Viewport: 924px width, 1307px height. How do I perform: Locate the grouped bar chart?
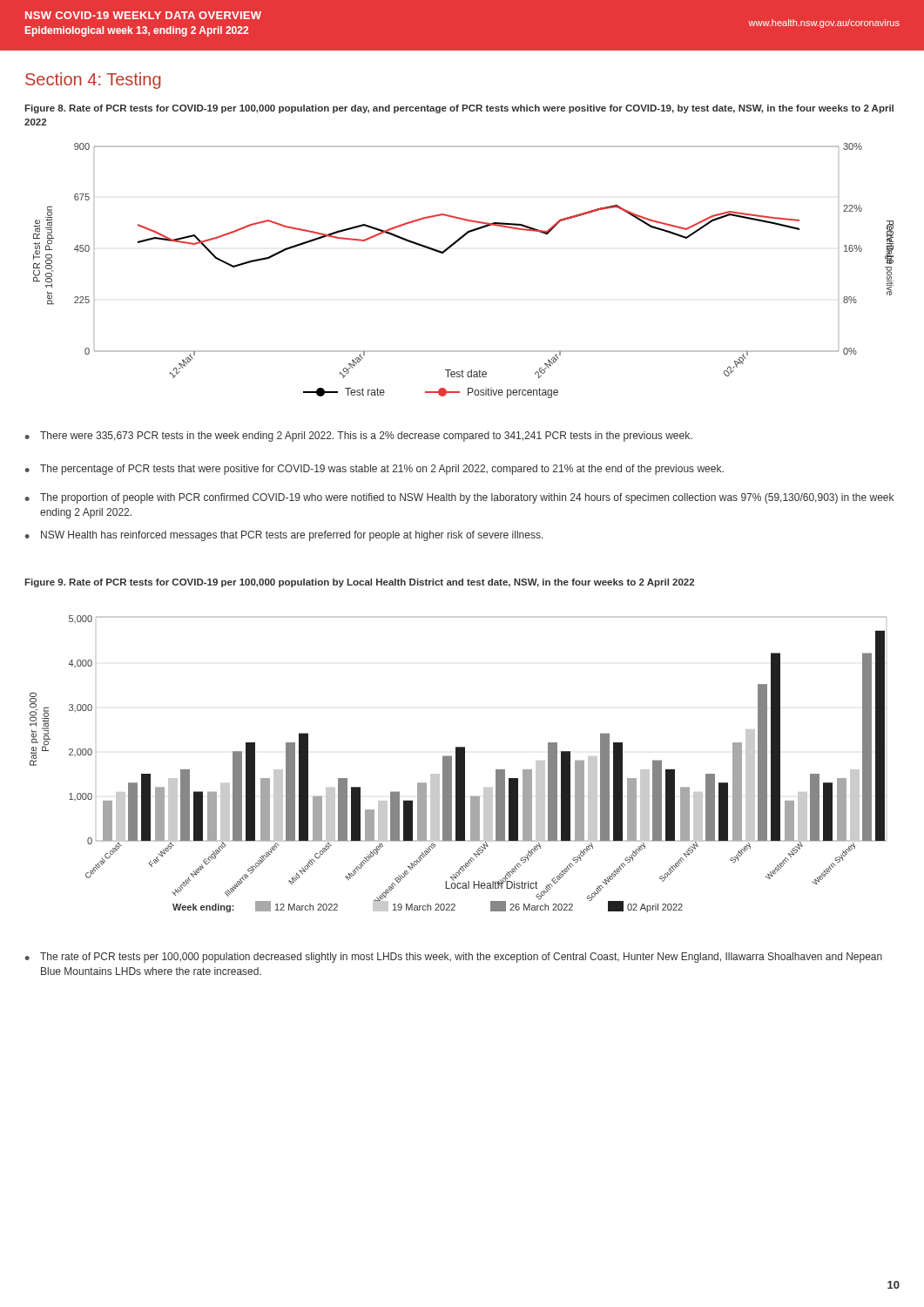click(462, 771)
